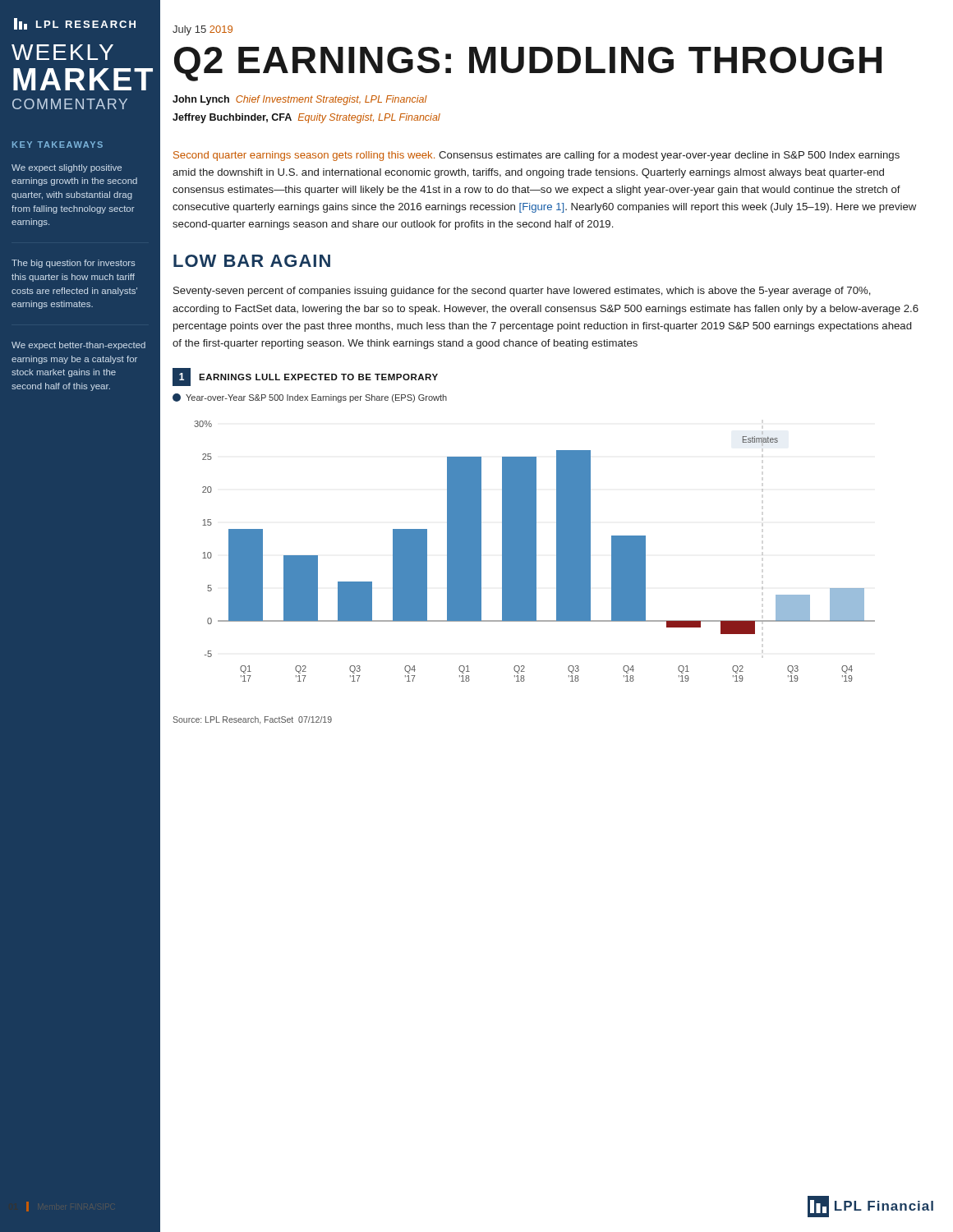Click on the block starting "Source: LPL Research,"
The width and height of the screenshot is (953, 1232).
[x=252, y=719]
